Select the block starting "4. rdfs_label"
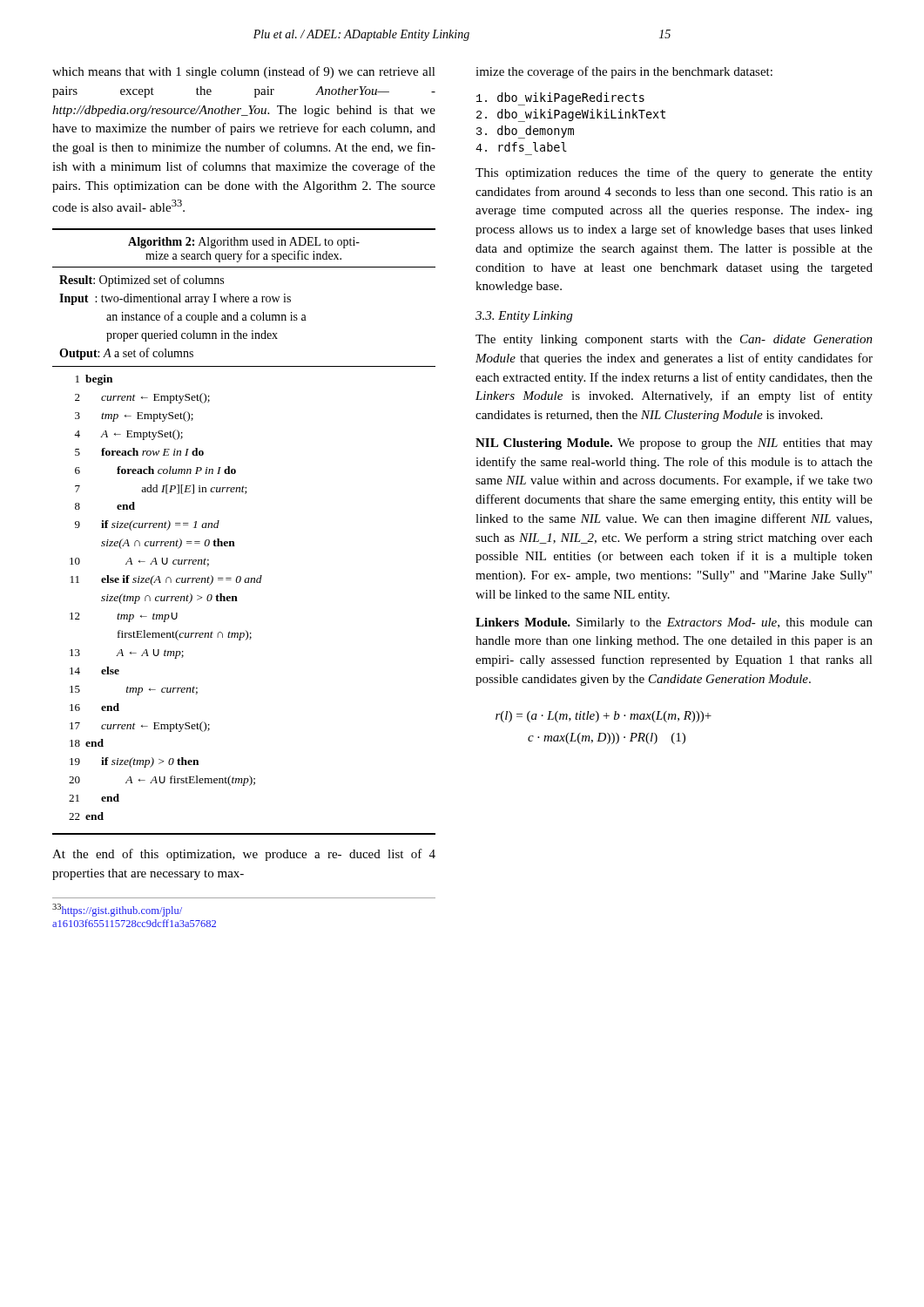The height and width of the screenshot is (1307, 924). [x=521, y=147]
